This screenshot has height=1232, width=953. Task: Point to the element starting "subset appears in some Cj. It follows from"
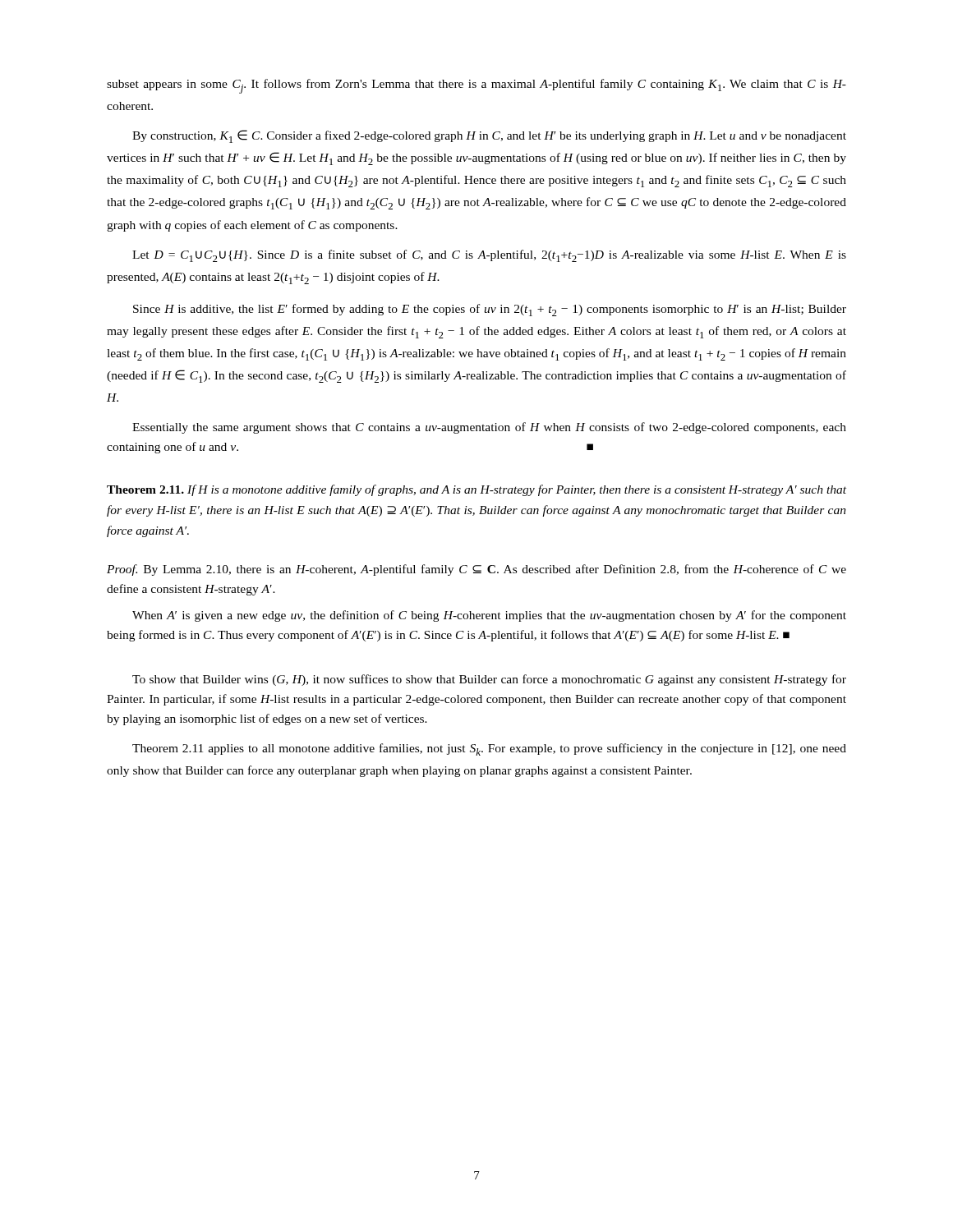point(476,95)
